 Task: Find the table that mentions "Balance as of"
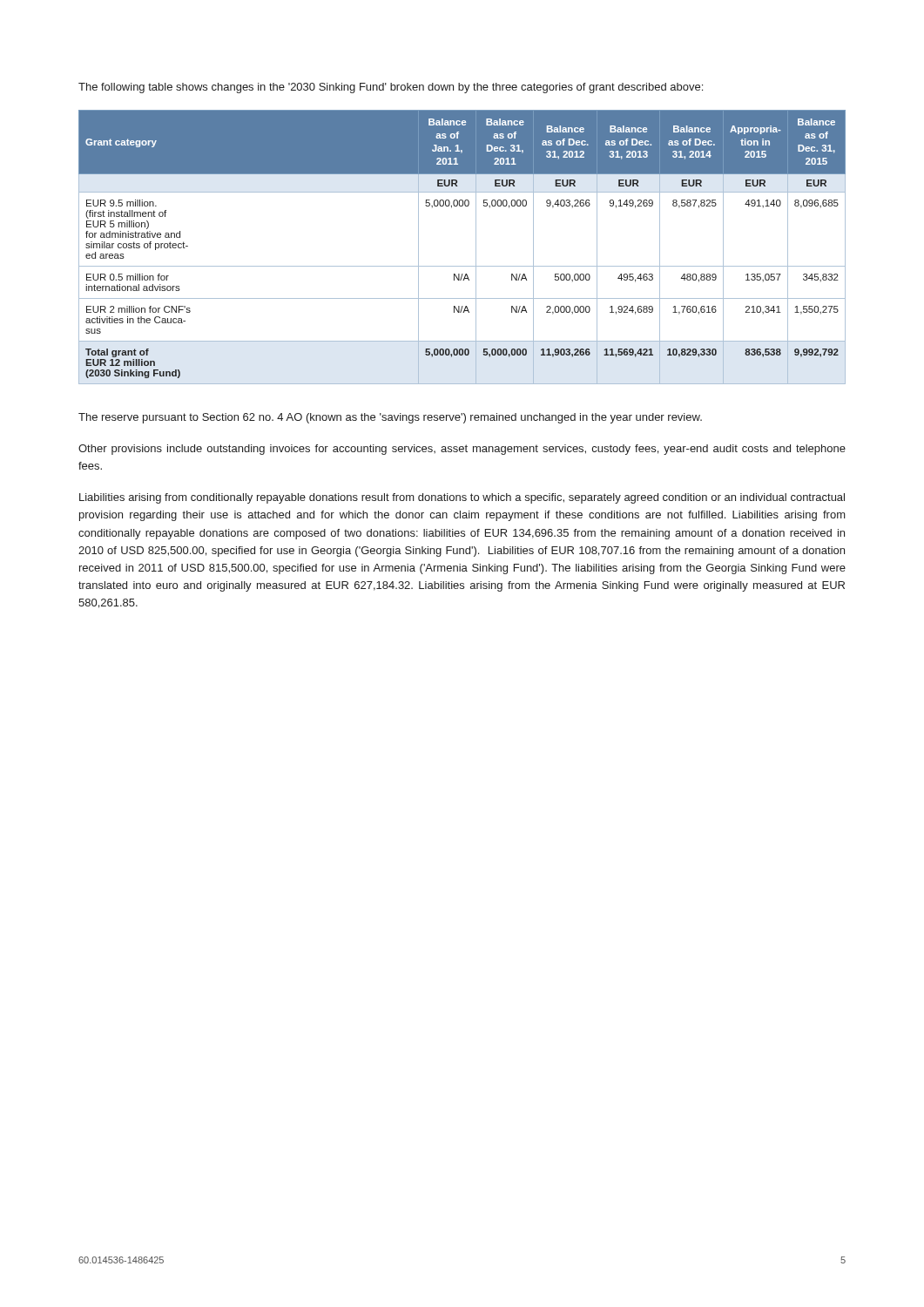pyautogui.click(x=462, y=247)
